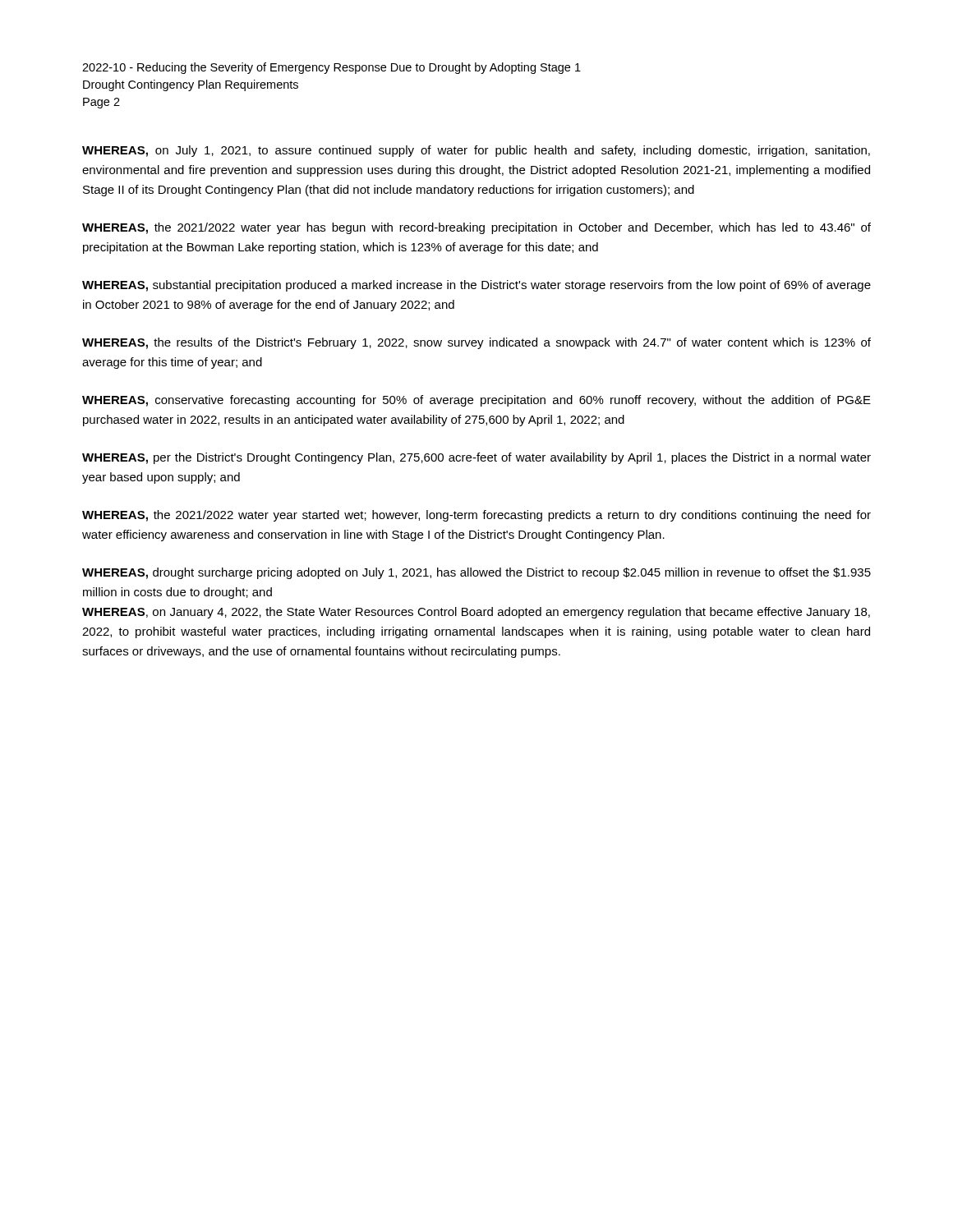Navigate to the block starting "WHEREAS, the 2021/2022 water year has begun"
The image size is (953, 1232).
pos(476,237)
